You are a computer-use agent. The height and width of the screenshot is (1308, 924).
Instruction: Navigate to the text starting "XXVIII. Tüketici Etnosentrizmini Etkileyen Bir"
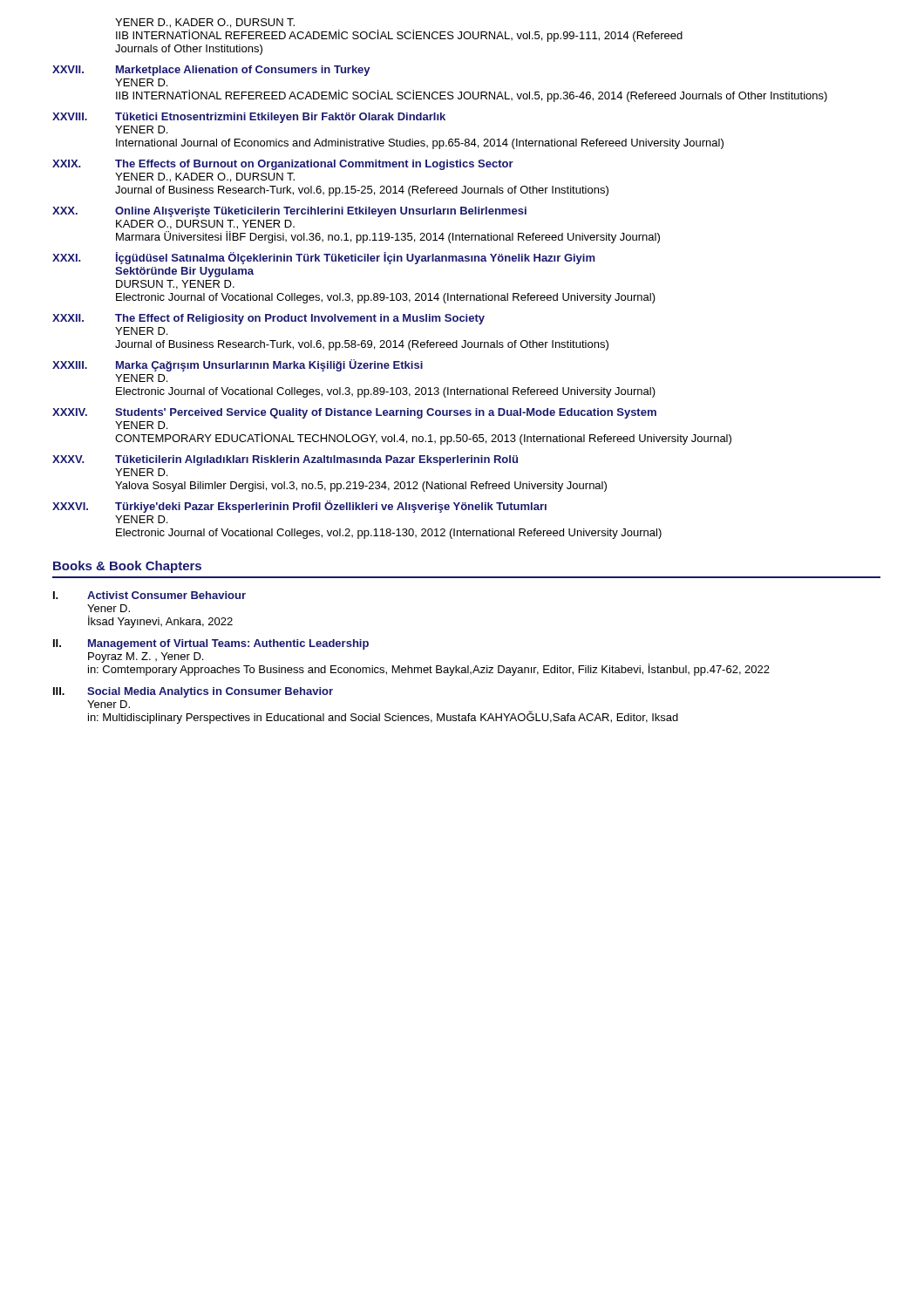pos(466,129)
